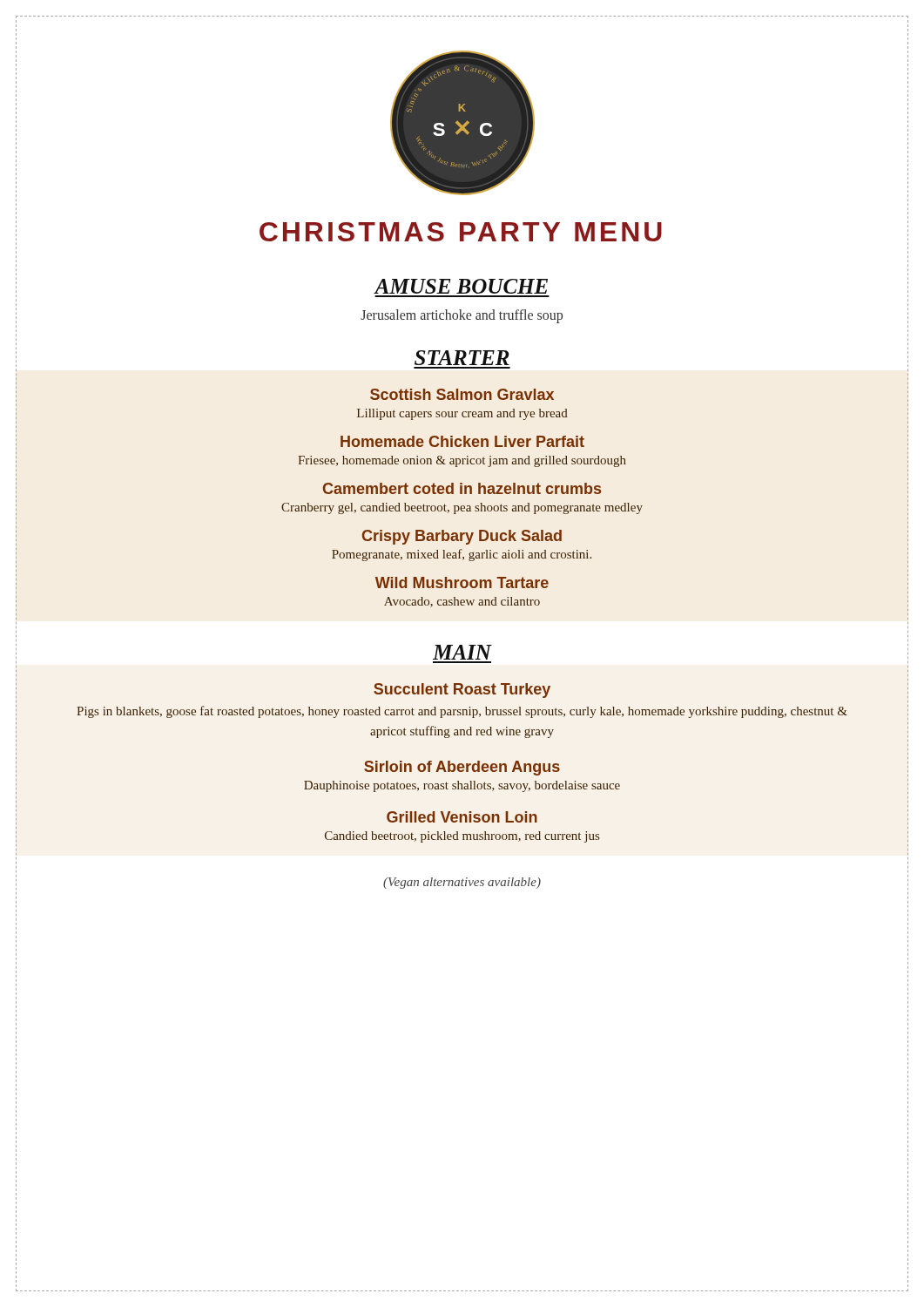Select the title that reads "CHRISTMAS PARTY MENU"
The width and height of the screenshot is (924, 1307).
[x=462, y=232]
